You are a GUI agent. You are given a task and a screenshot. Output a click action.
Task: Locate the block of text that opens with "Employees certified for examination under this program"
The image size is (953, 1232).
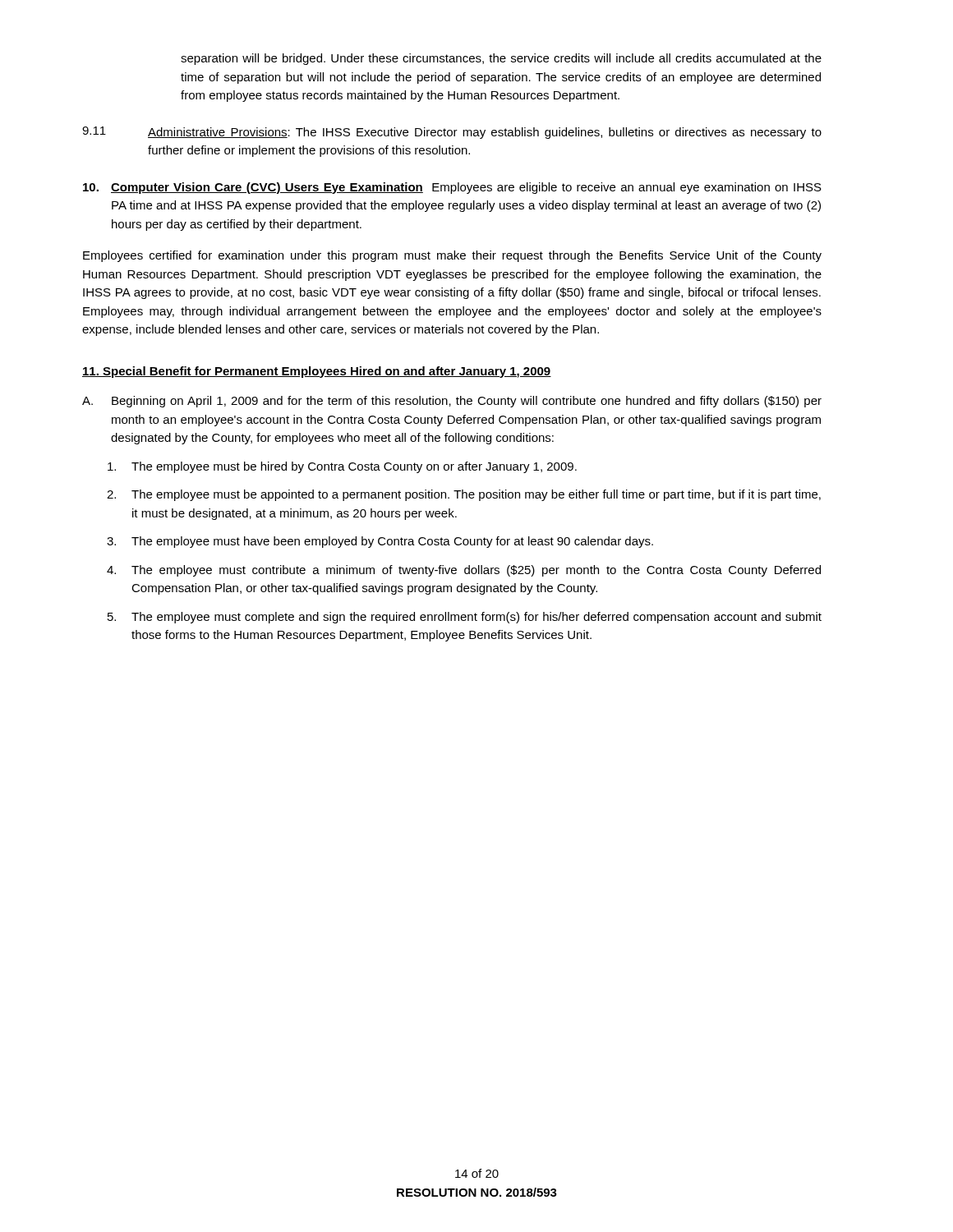click(x=452, y=292)
